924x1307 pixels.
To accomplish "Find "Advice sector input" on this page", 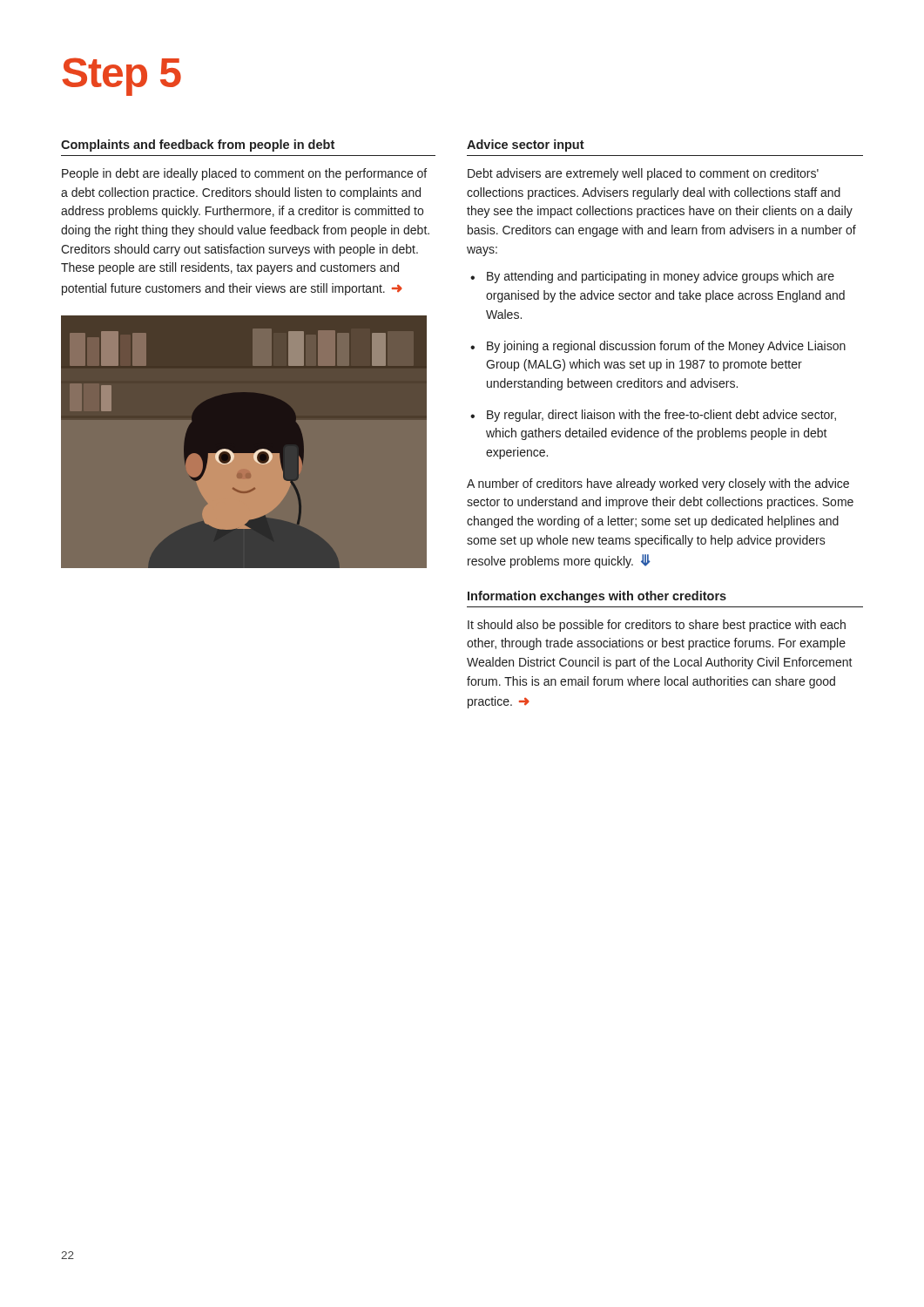I will [x=525, y=145].
